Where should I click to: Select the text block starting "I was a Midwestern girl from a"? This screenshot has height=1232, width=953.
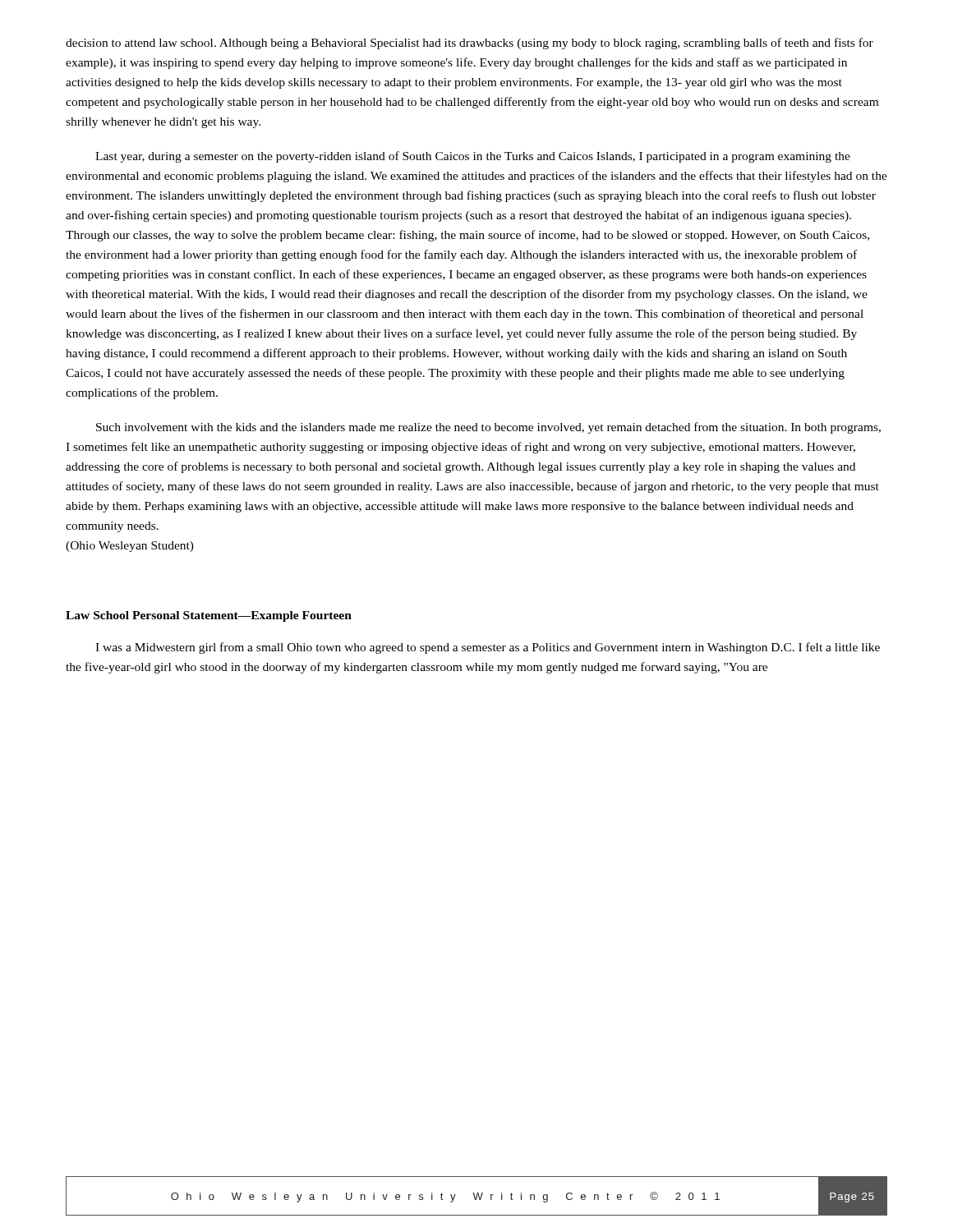[x=476, y=657]
